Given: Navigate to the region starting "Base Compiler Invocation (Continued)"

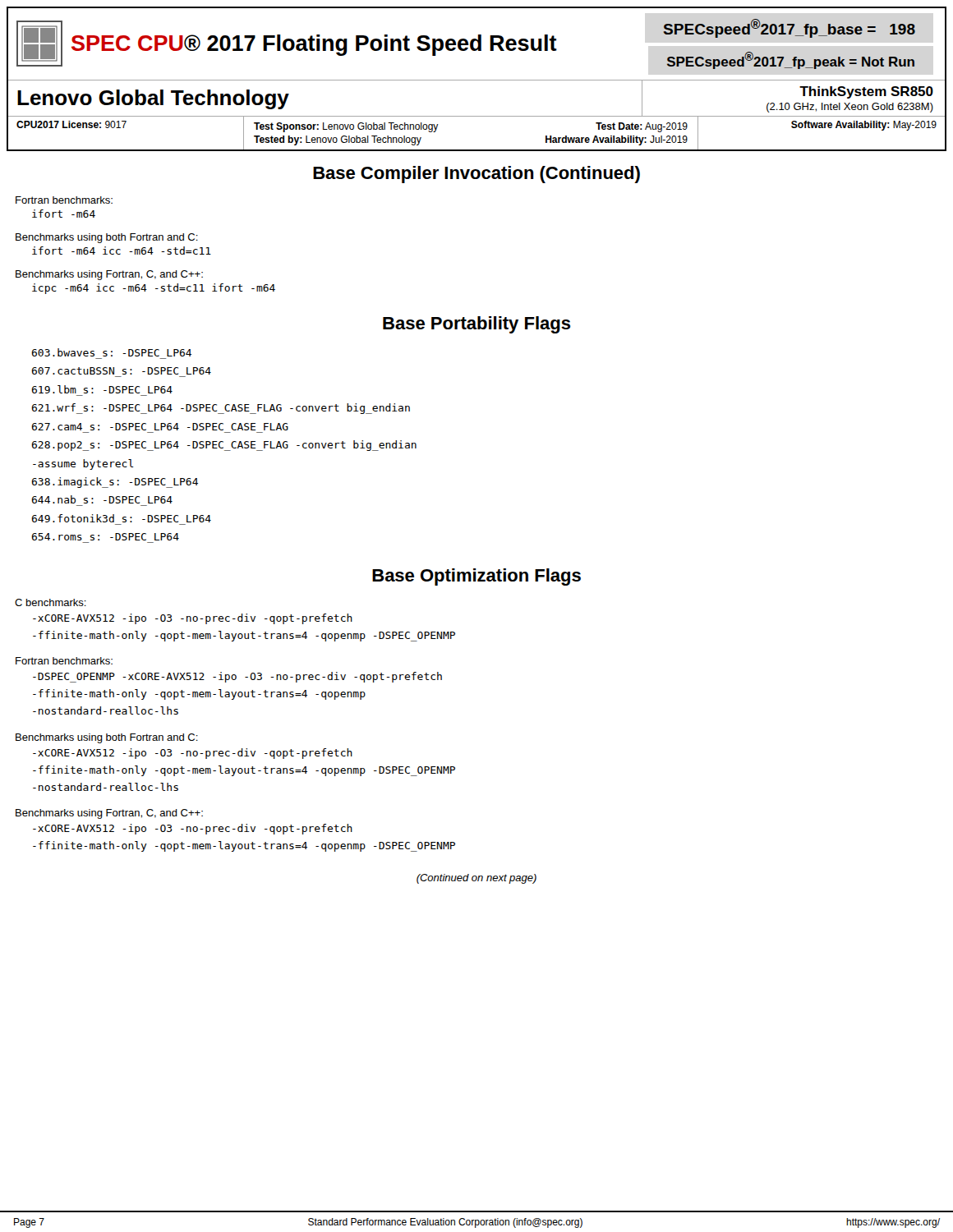Looking at the screenshot, I should pyautogui.click(x=476, y=173).
